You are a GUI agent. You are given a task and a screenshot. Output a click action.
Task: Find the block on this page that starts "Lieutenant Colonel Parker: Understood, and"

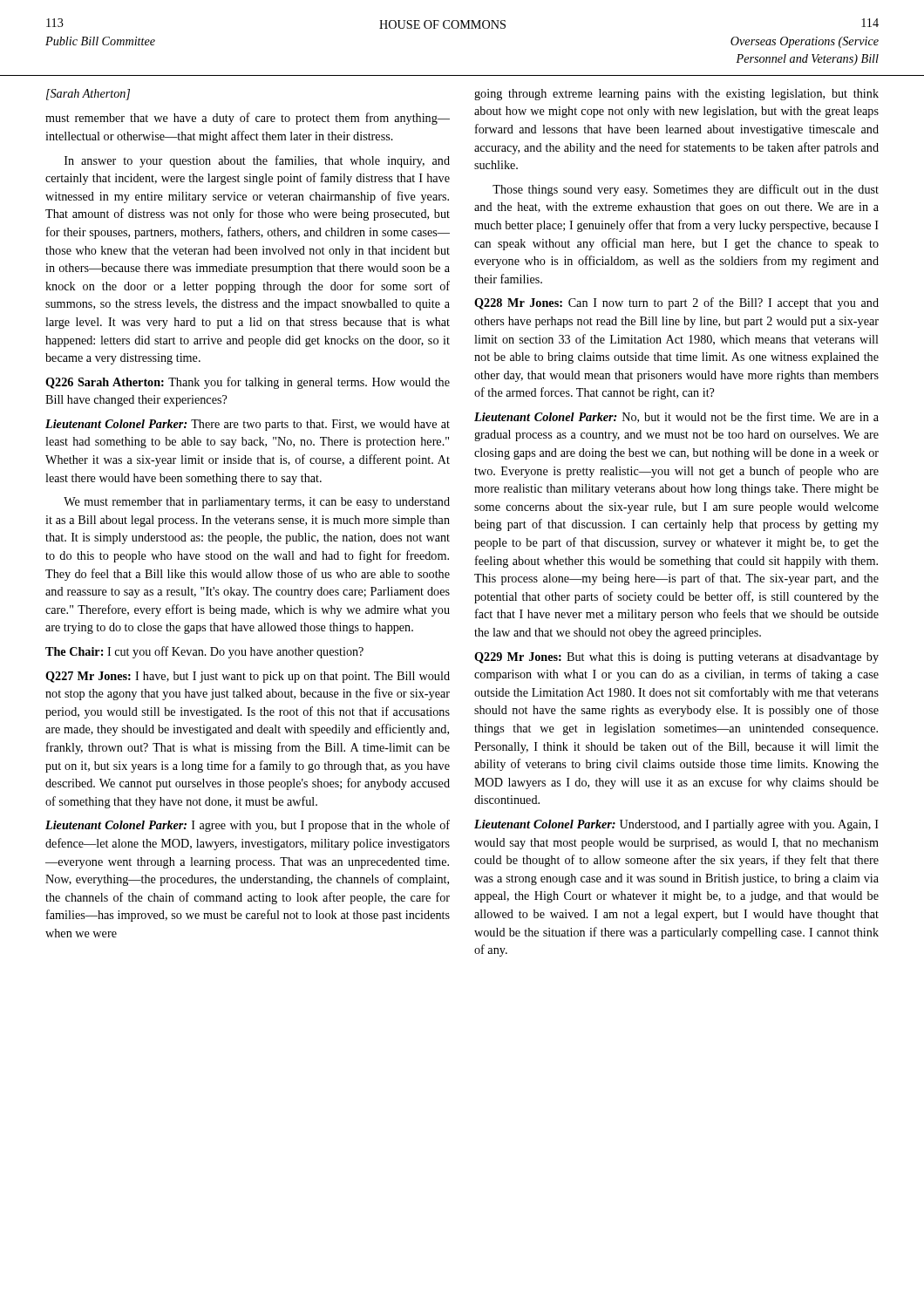pos(676,887)
